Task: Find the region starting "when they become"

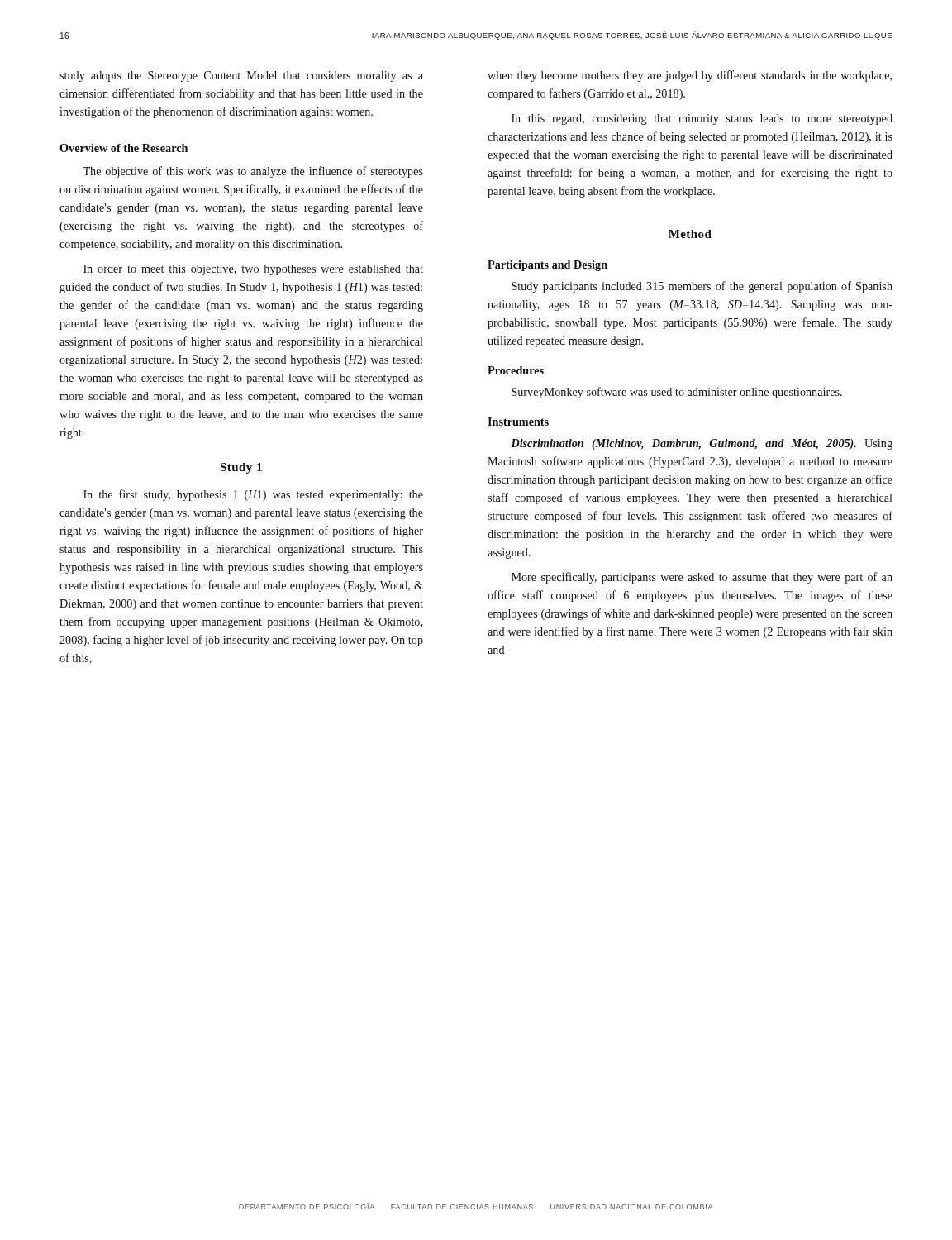Action: 690,133
